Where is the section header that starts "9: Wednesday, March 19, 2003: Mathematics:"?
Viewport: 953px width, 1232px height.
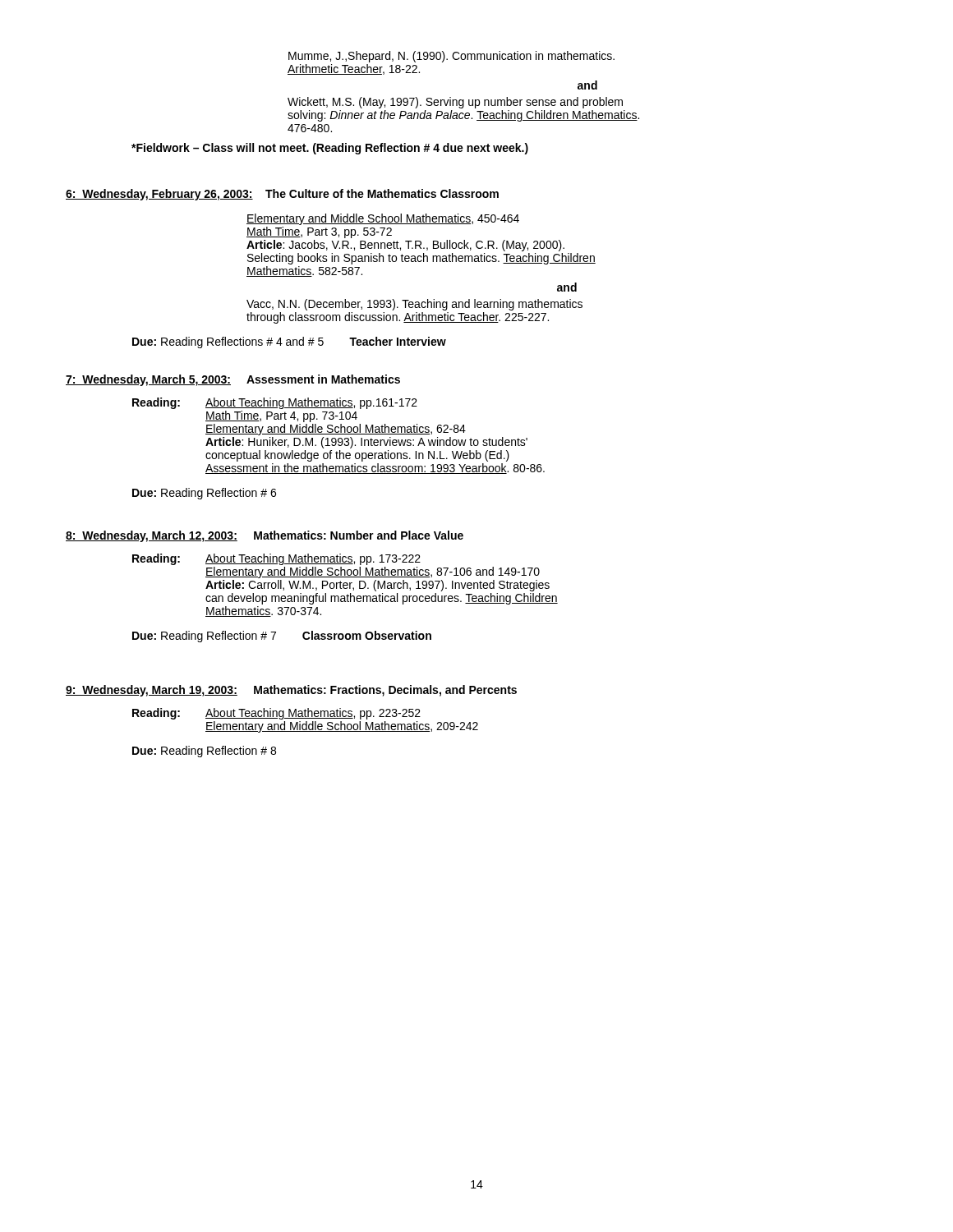click(x=292, y=690)
